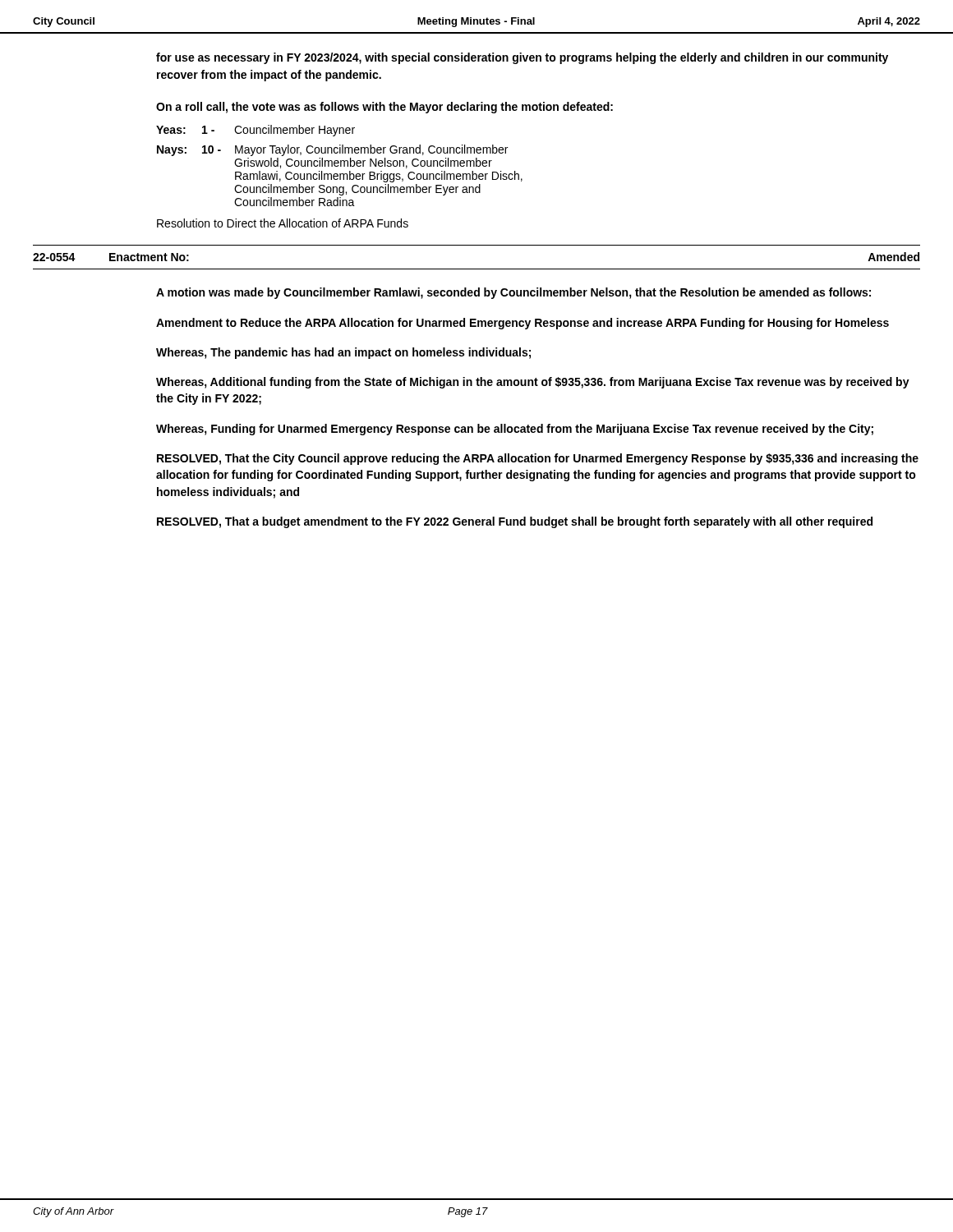Click the passage that begins "Whereas, Additional funding from the"
Image resolution: width=953 pixels, height=1232 pixels.
coord(533,390)
